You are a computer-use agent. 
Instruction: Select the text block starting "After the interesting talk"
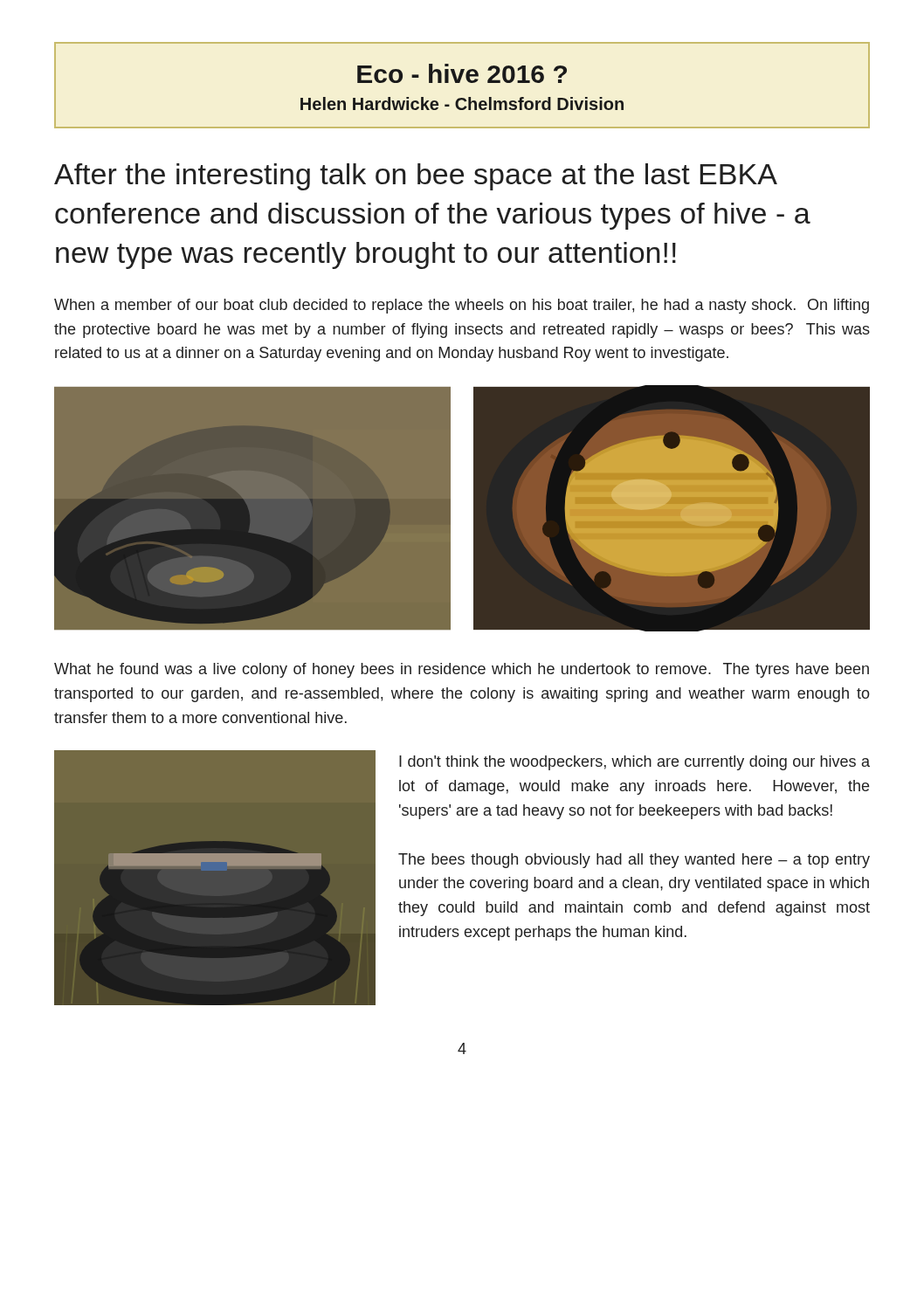pos(432,213)
